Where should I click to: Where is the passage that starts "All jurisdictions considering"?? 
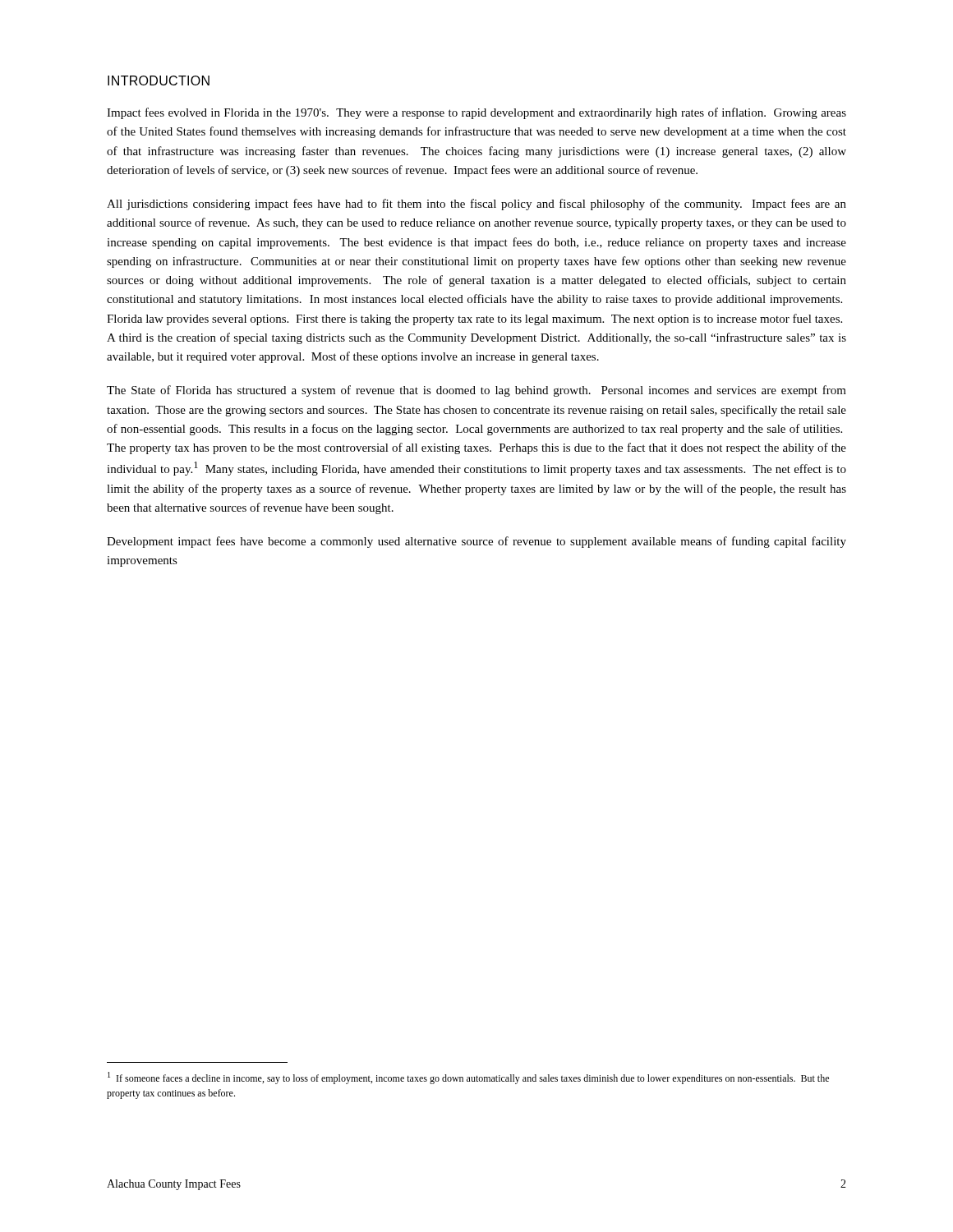(476, 280)
